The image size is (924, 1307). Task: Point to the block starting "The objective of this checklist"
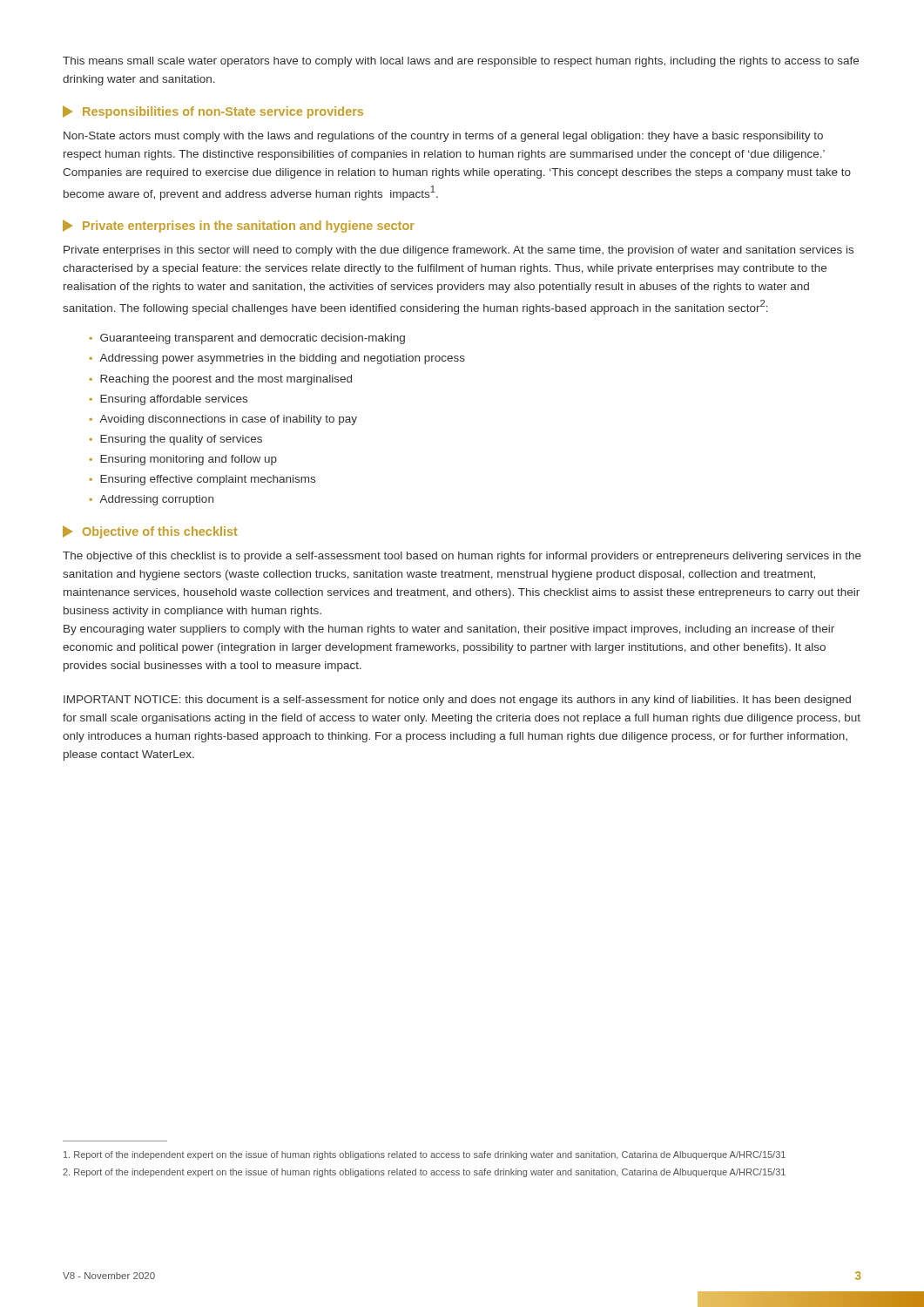coord(462,557)
